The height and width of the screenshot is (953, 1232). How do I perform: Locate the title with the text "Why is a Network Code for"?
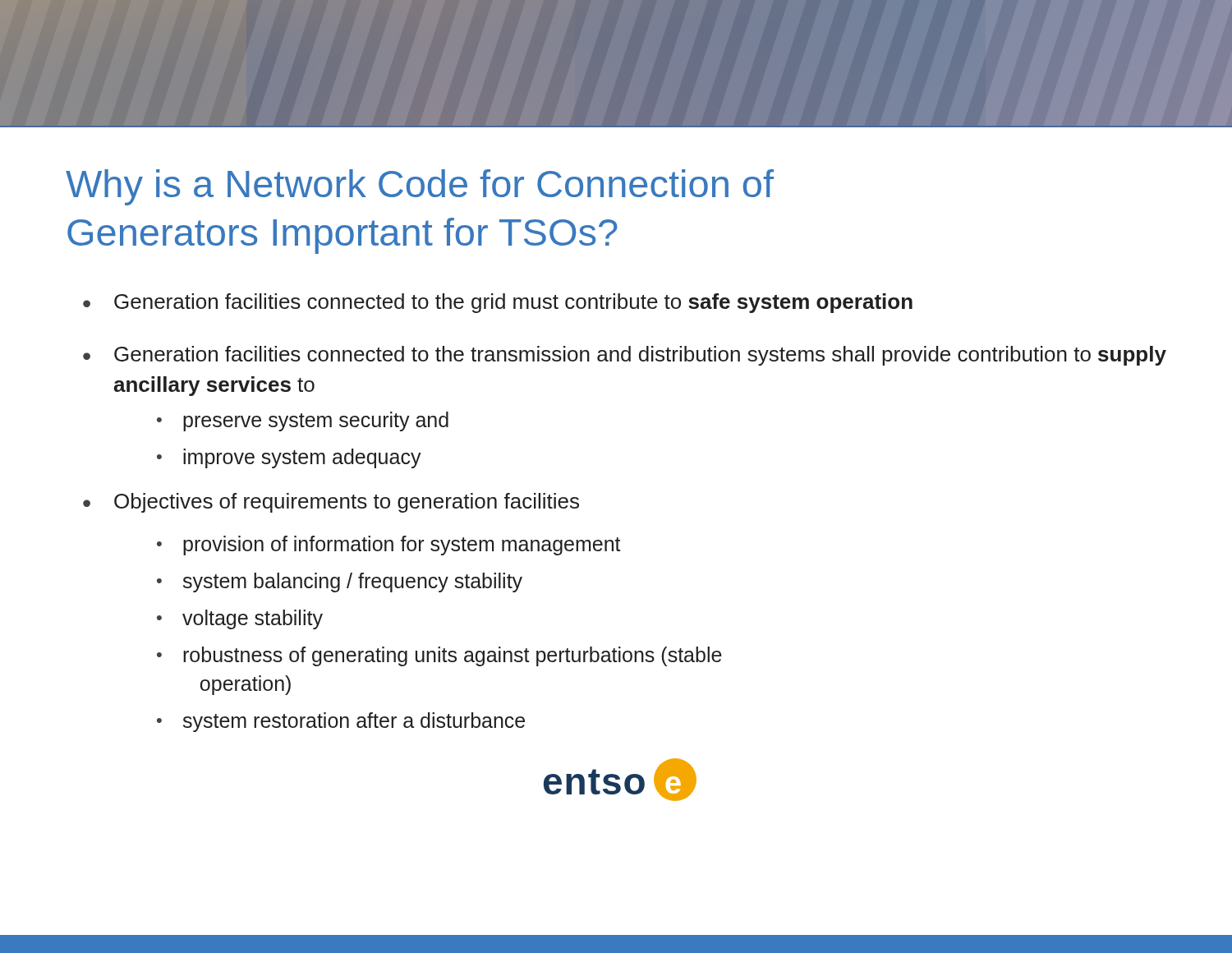click(x=420, y=208)
